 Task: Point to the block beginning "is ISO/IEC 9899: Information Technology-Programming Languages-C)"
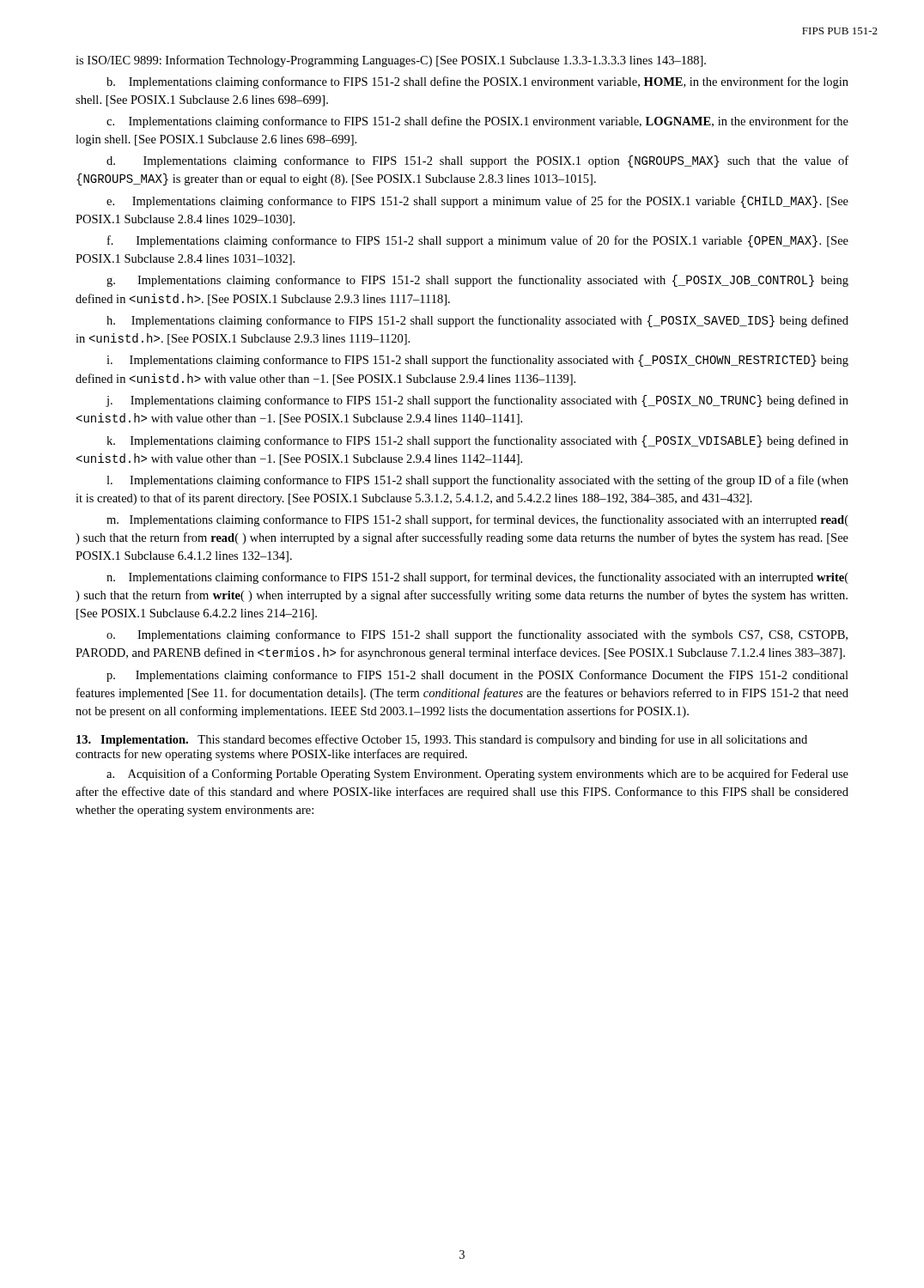click(391, 60)
